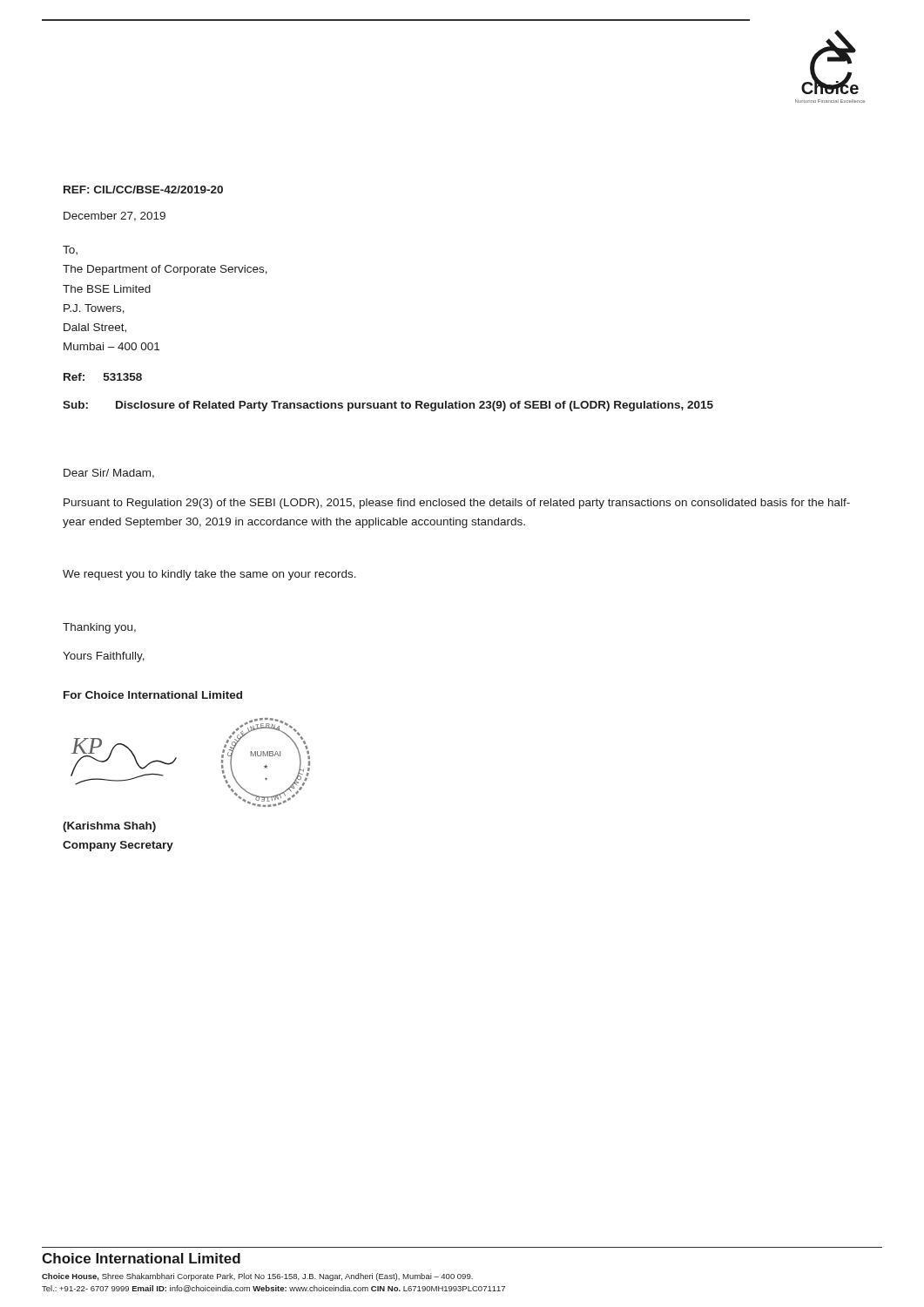The height and width of the screenshot is (1307, 924).
Task: Point to the block beginning "Sub: Disclosure of Related Party"
Action: click(x=388, y=406)
